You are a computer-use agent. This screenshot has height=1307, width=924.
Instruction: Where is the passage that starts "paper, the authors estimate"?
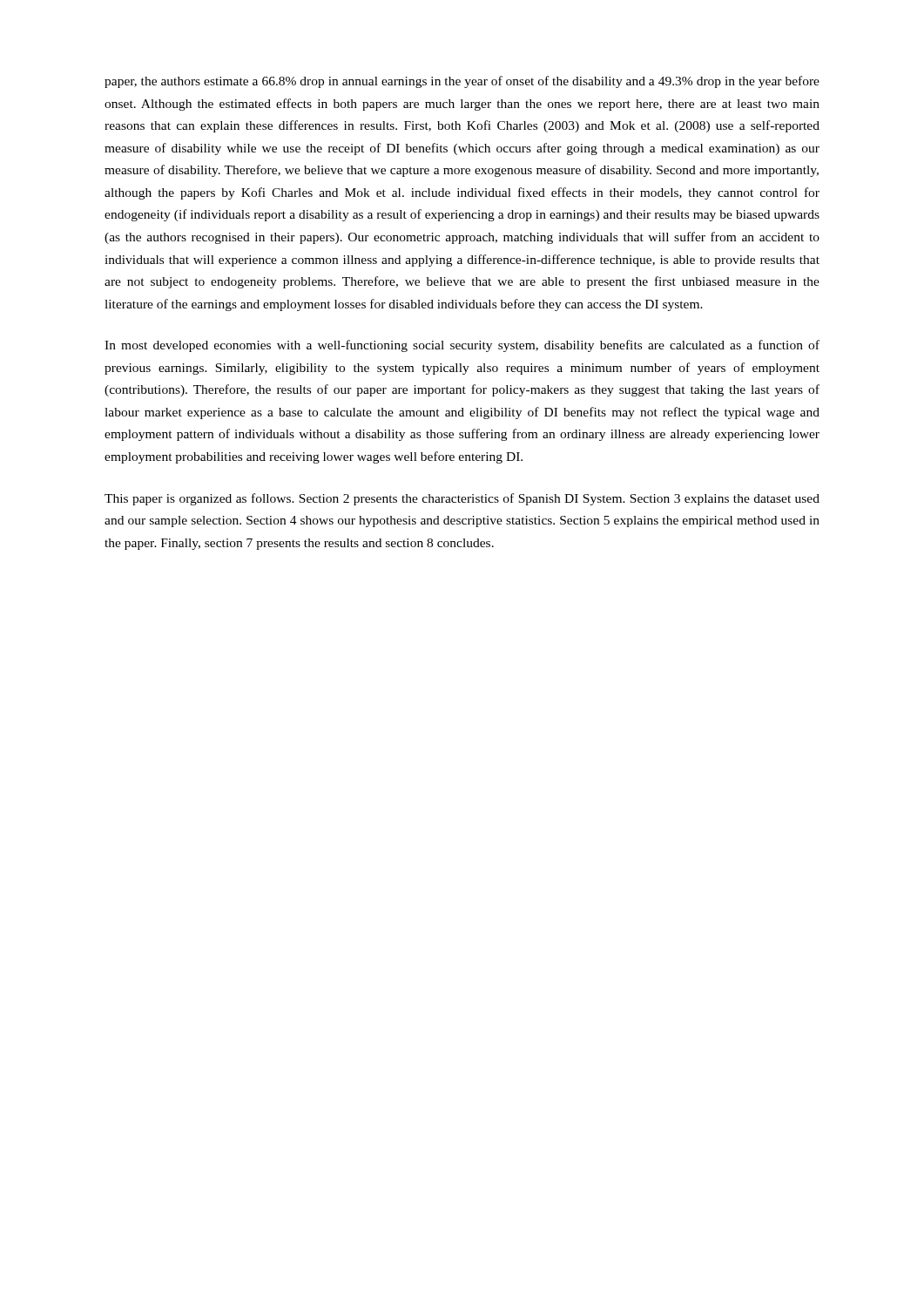[x=462, y=192]
